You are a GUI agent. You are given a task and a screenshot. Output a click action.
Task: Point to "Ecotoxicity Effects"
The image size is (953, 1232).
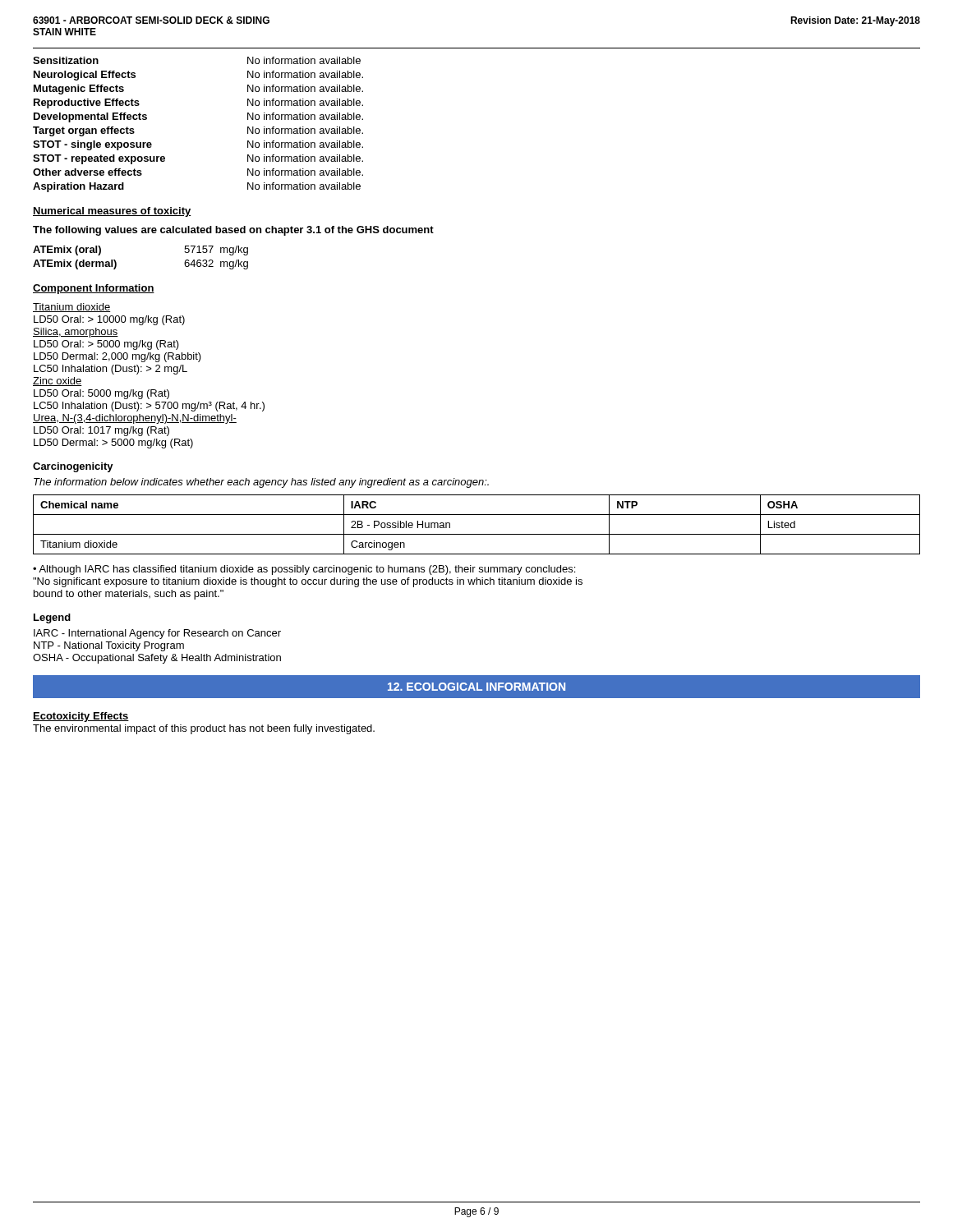tap(81, 716)
